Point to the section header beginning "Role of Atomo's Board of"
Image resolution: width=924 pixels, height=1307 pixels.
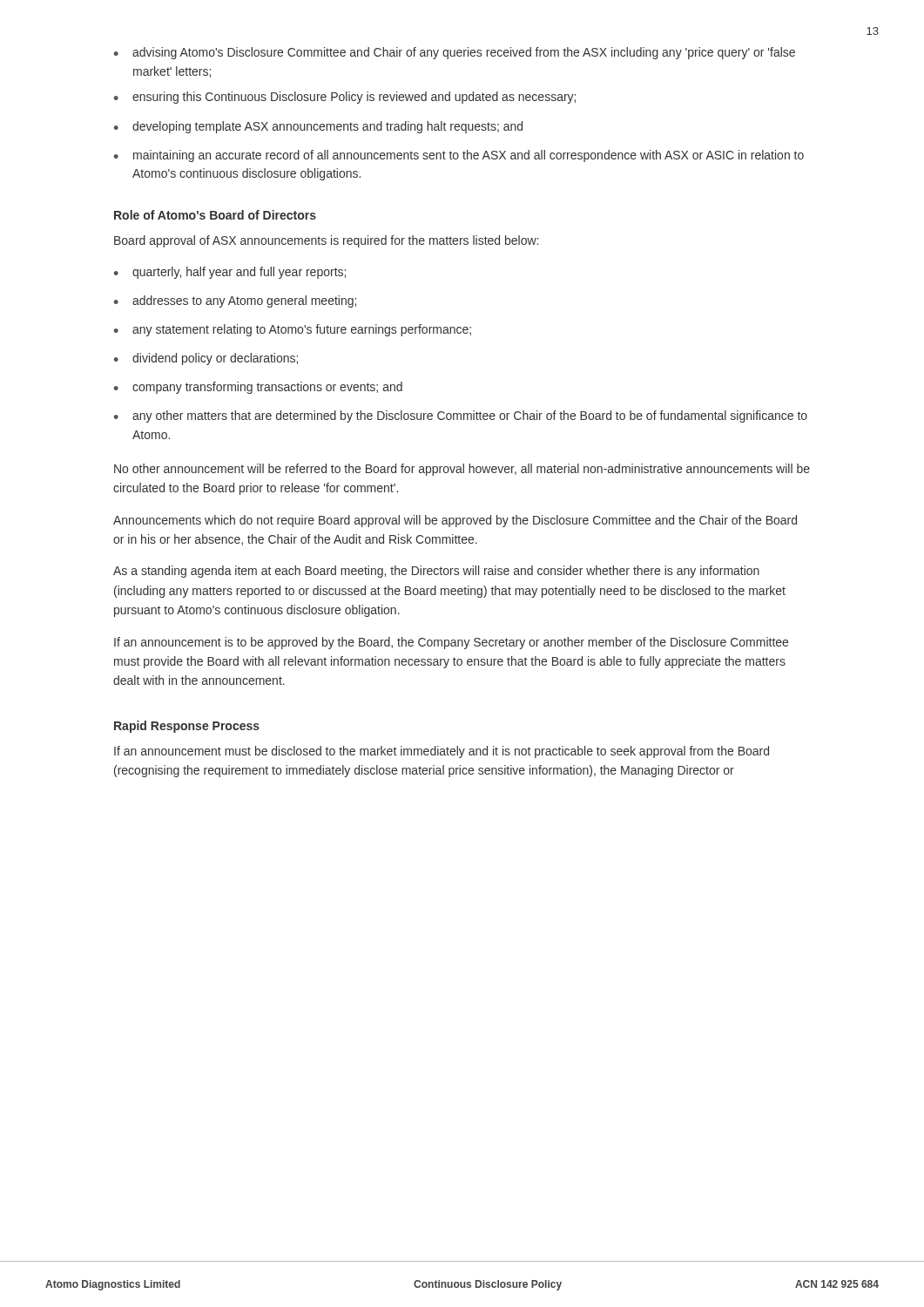coord(215,215)
